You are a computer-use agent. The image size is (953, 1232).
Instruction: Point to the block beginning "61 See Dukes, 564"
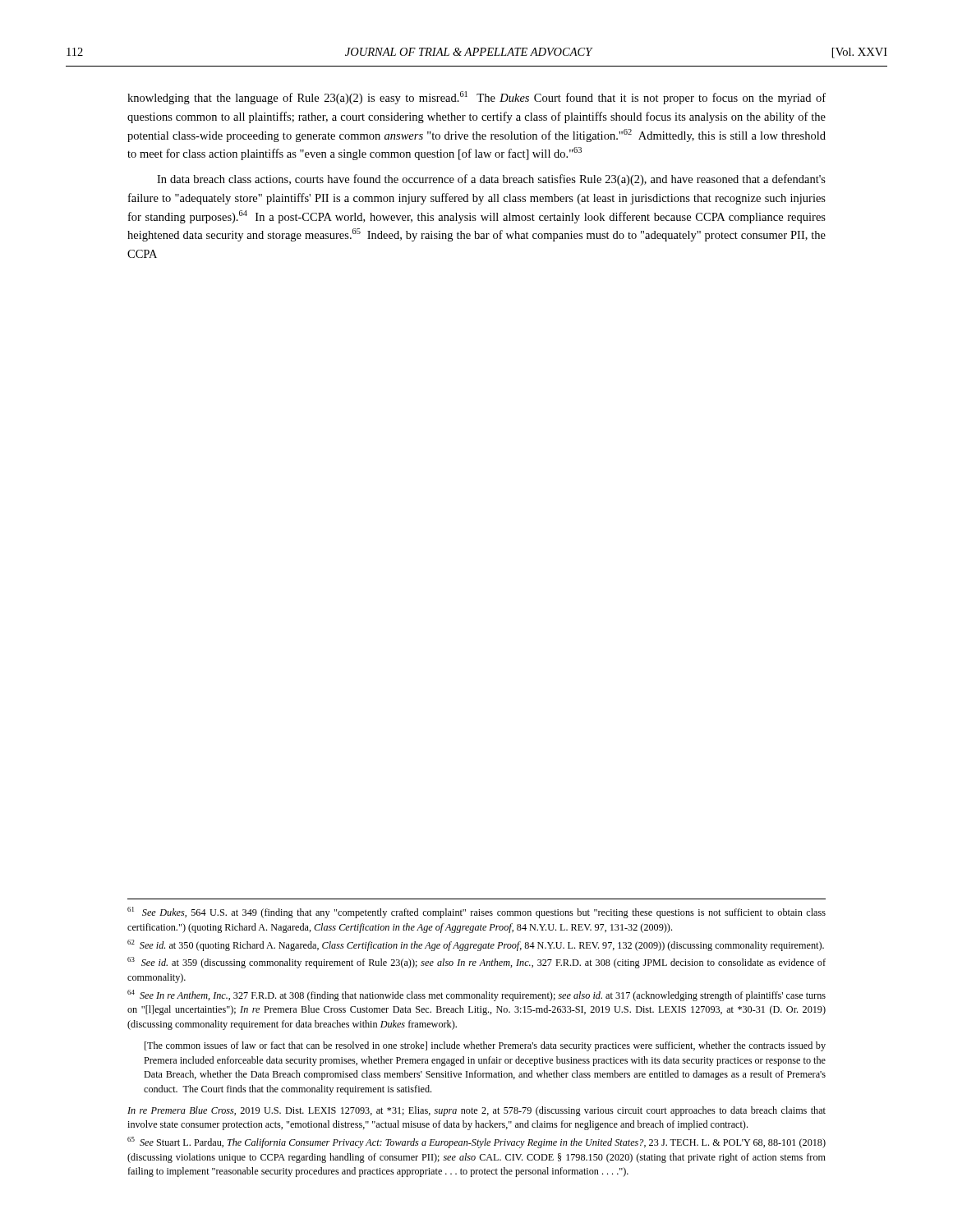tap(476, 920)
